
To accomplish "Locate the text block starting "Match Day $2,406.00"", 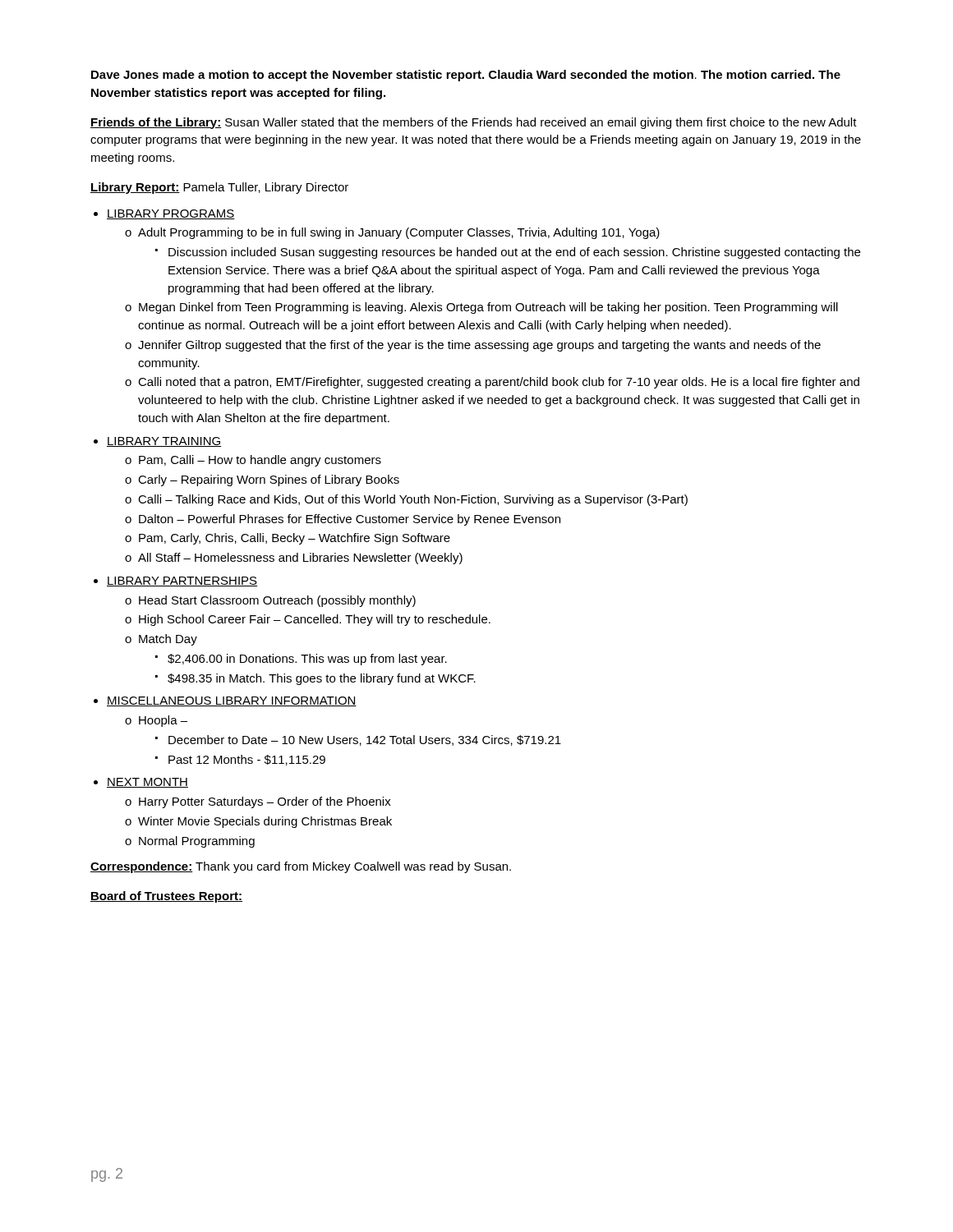I will 168,640.
